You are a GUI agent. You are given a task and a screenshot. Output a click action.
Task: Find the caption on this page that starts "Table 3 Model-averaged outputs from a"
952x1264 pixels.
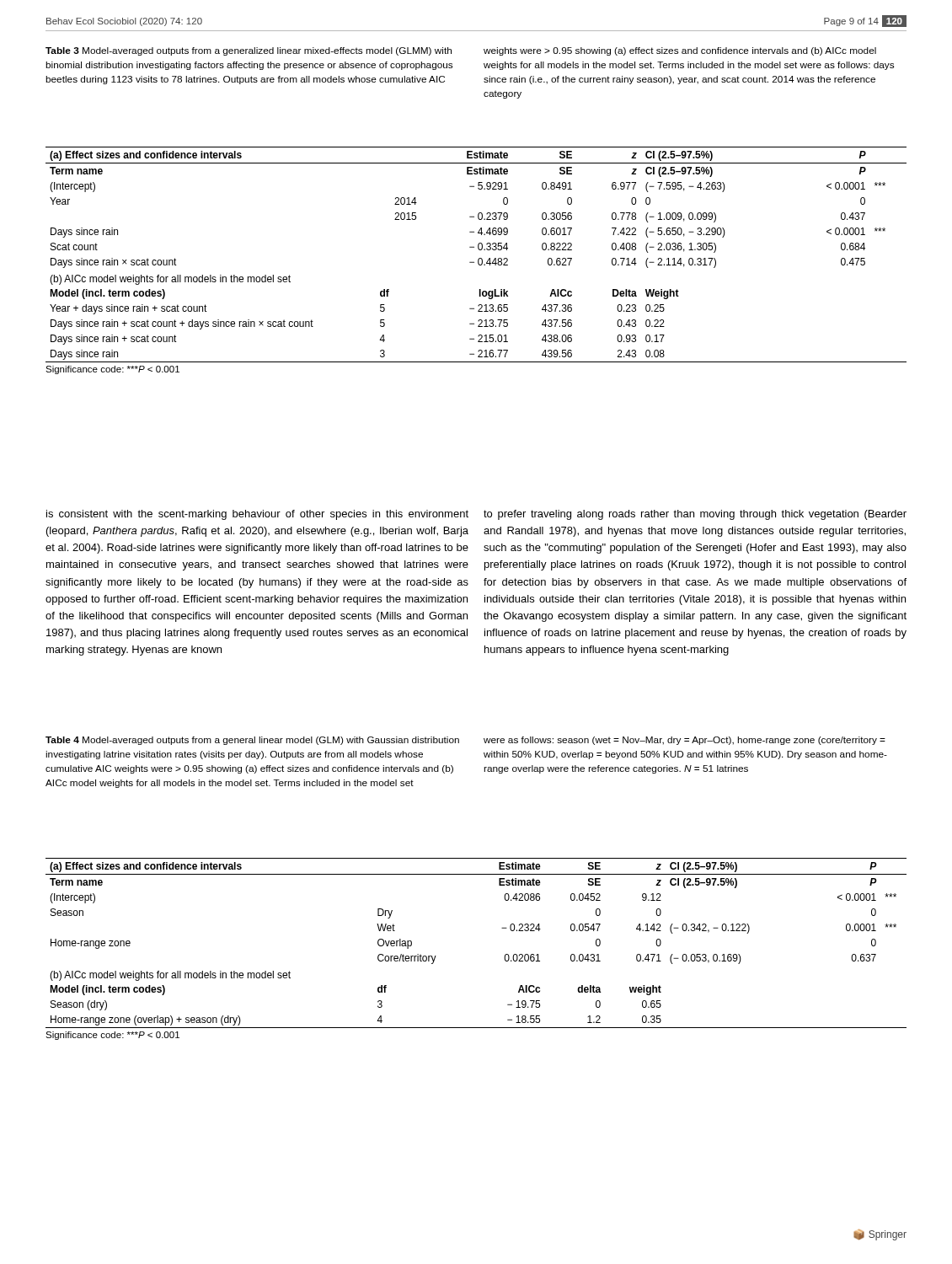pyautogui.click(x=249, y=65)
